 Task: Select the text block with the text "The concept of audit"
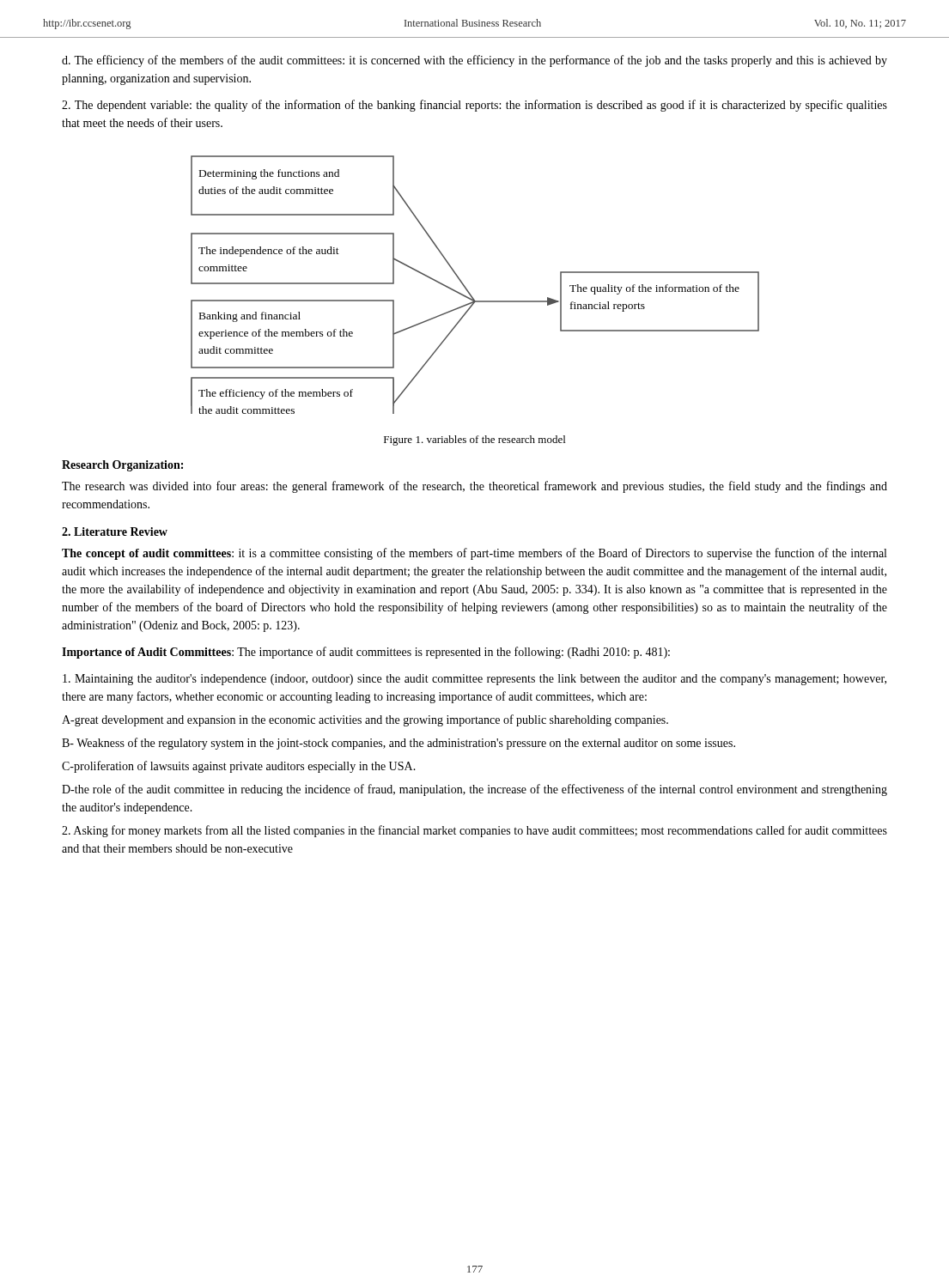(474, 590)
